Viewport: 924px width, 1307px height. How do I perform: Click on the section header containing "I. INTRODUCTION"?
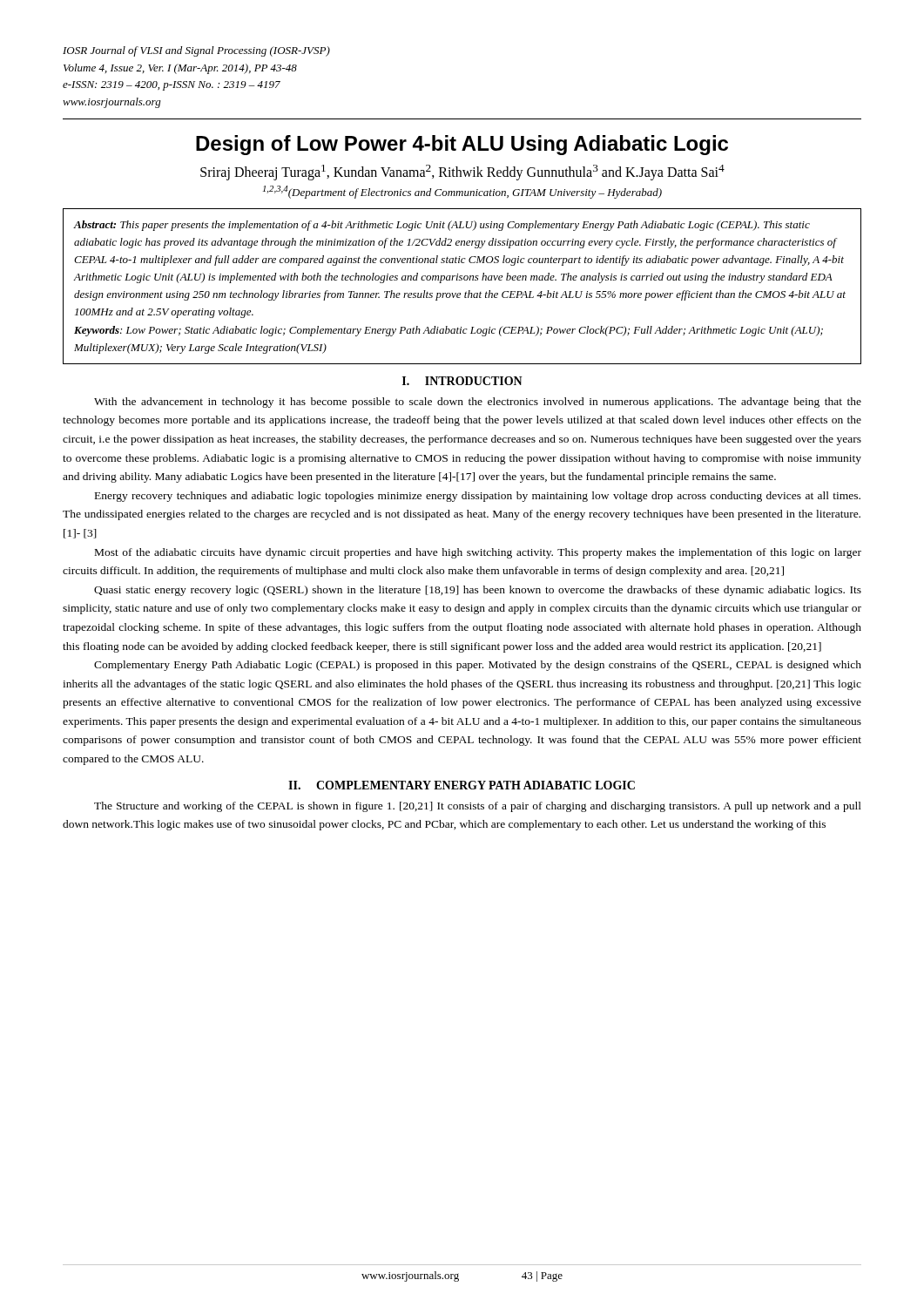[462, 381]
